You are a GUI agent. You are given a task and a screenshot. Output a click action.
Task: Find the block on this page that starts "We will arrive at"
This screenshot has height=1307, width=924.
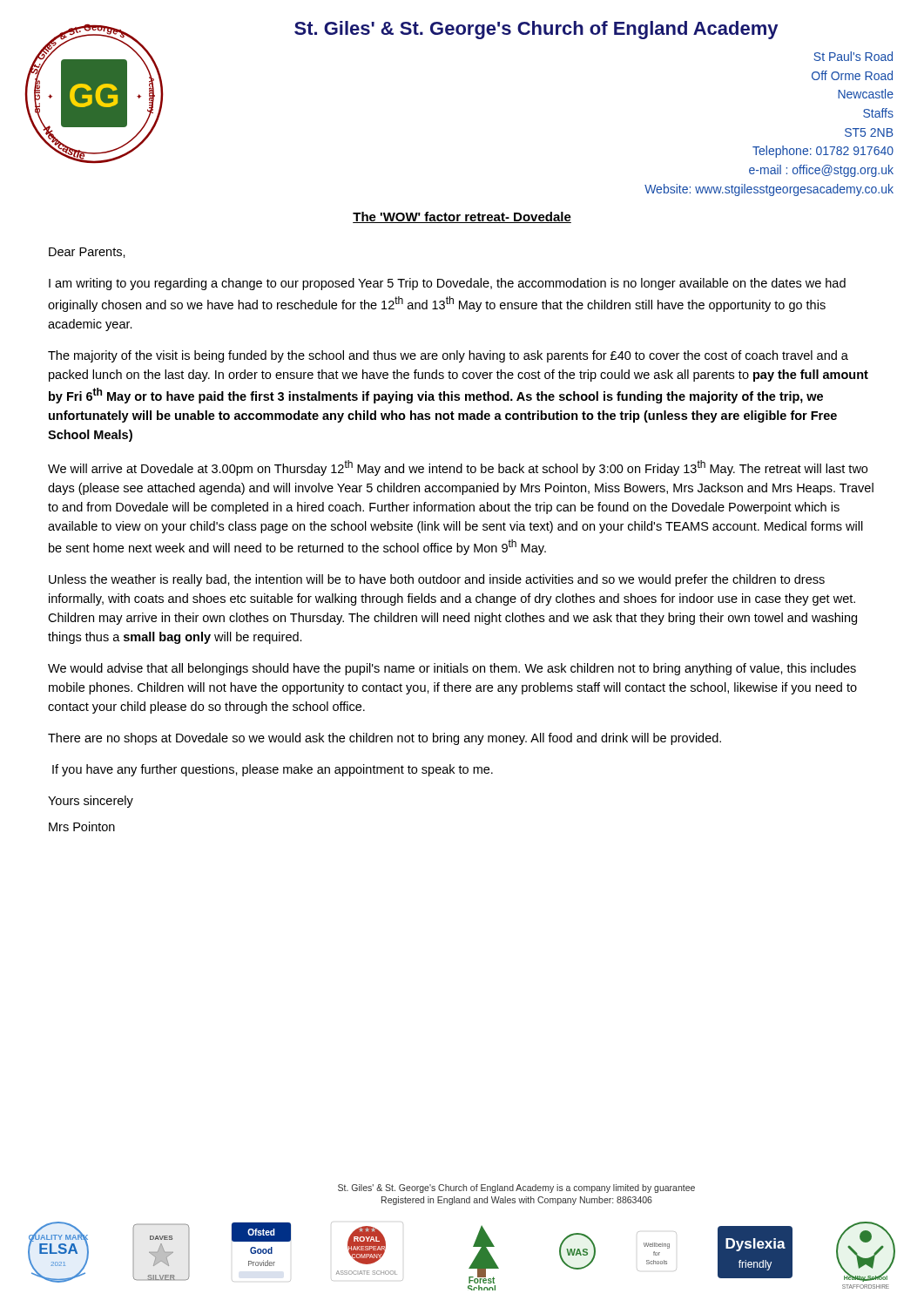click(461, 507)
